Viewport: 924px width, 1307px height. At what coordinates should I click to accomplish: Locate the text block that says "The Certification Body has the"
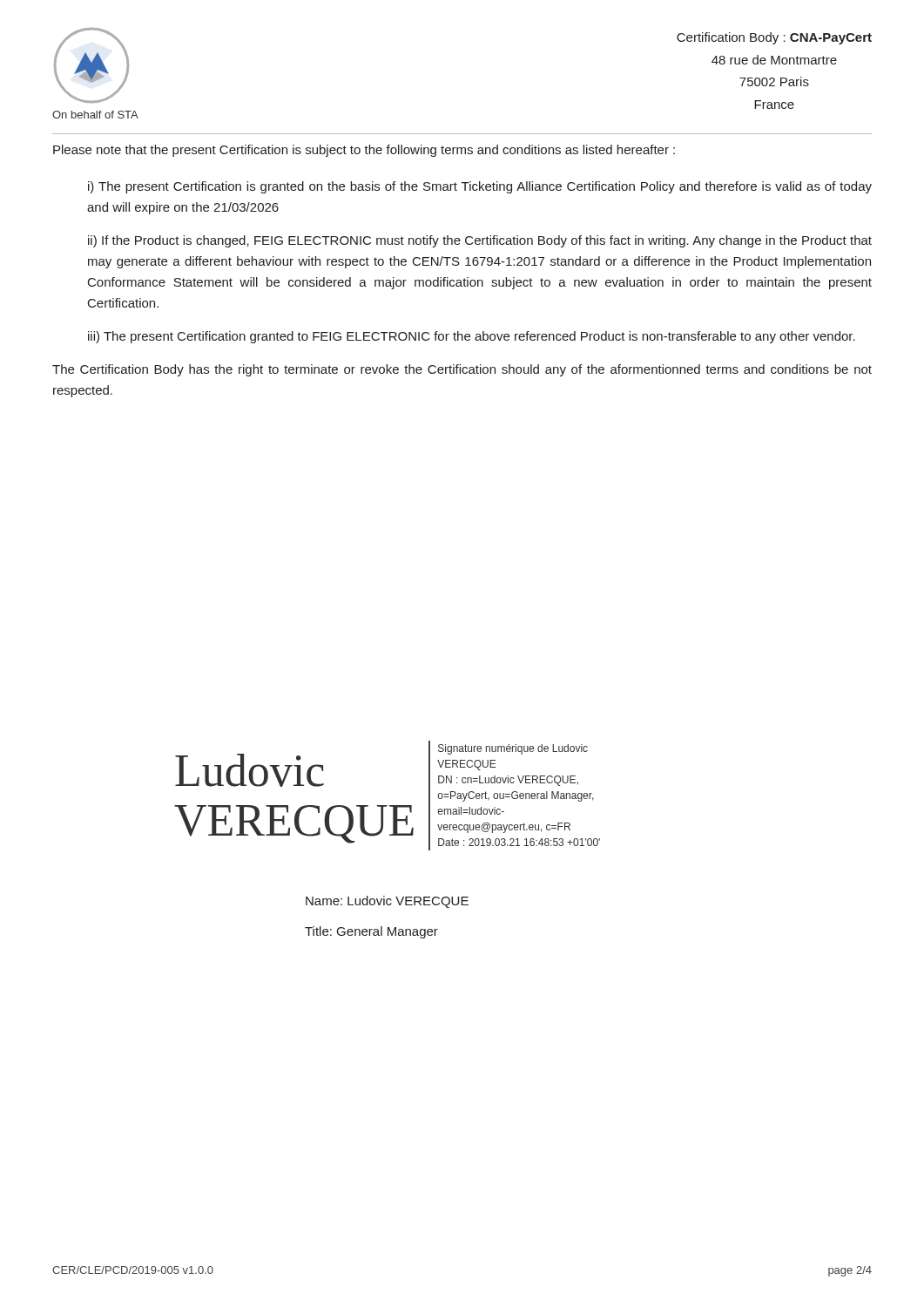click(462, 379)
